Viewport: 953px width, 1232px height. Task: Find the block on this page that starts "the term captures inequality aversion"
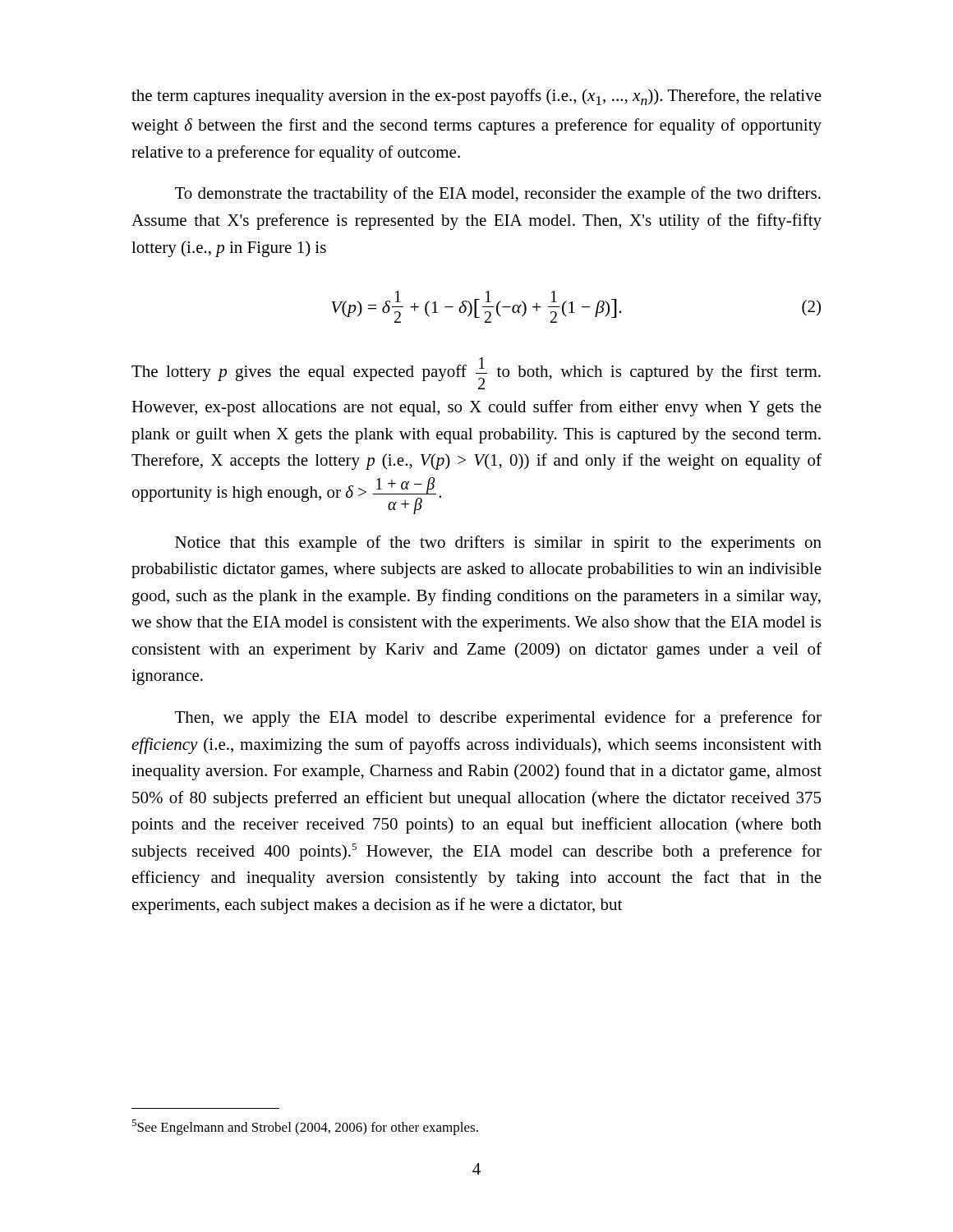(x=476, y=124)
